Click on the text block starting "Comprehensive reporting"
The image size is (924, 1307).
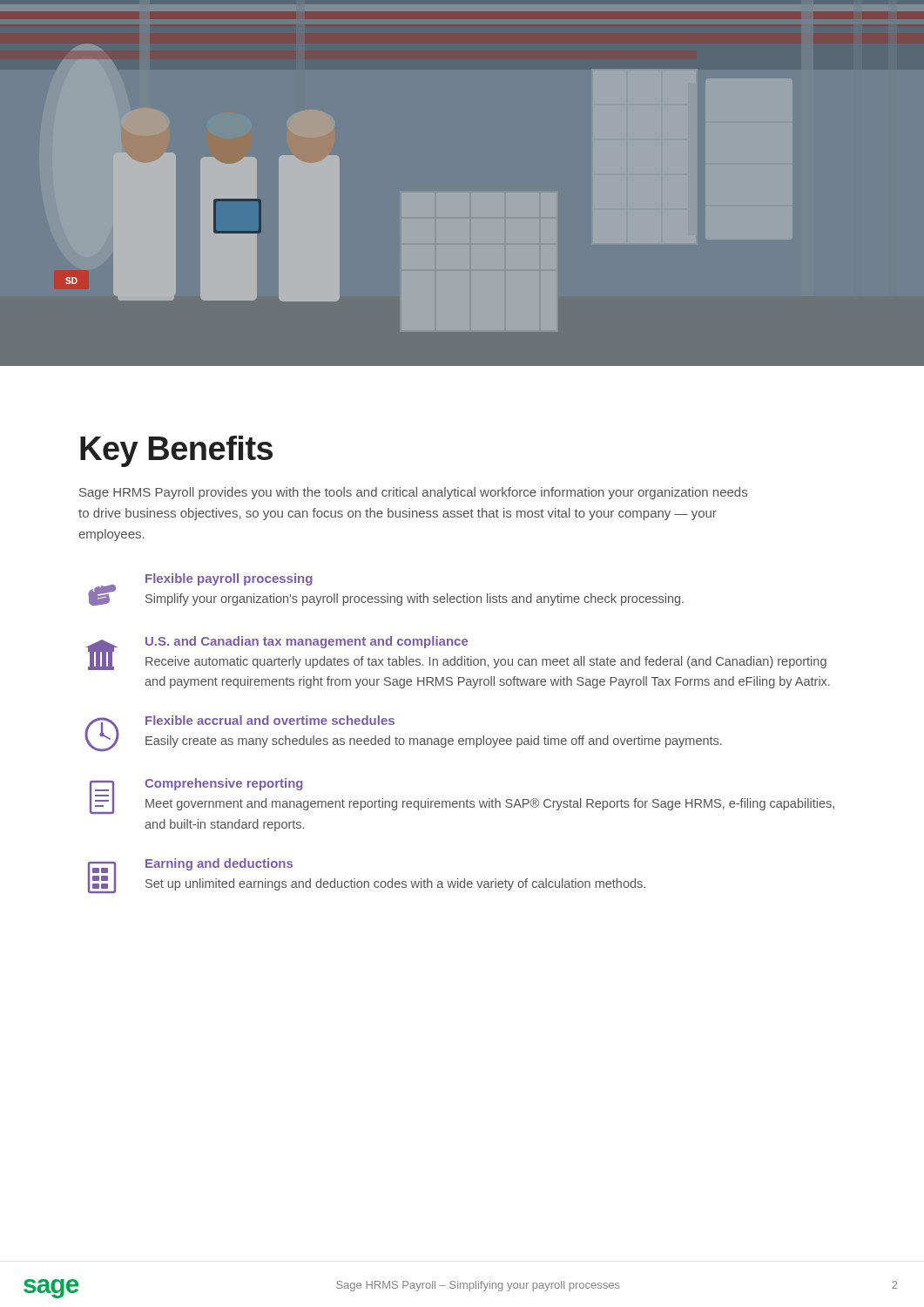[224, 783]
